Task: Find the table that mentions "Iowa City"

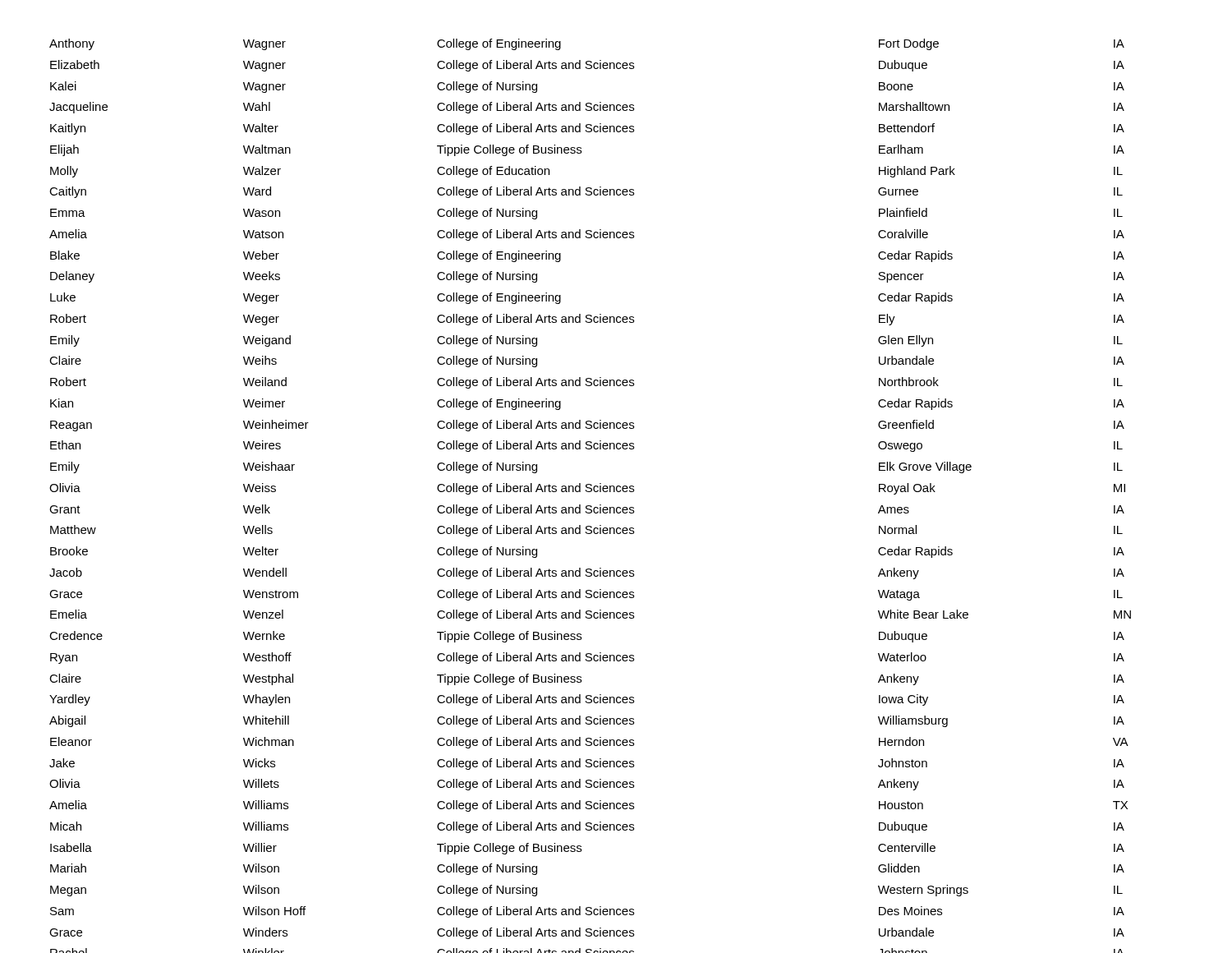Action: 616,493
